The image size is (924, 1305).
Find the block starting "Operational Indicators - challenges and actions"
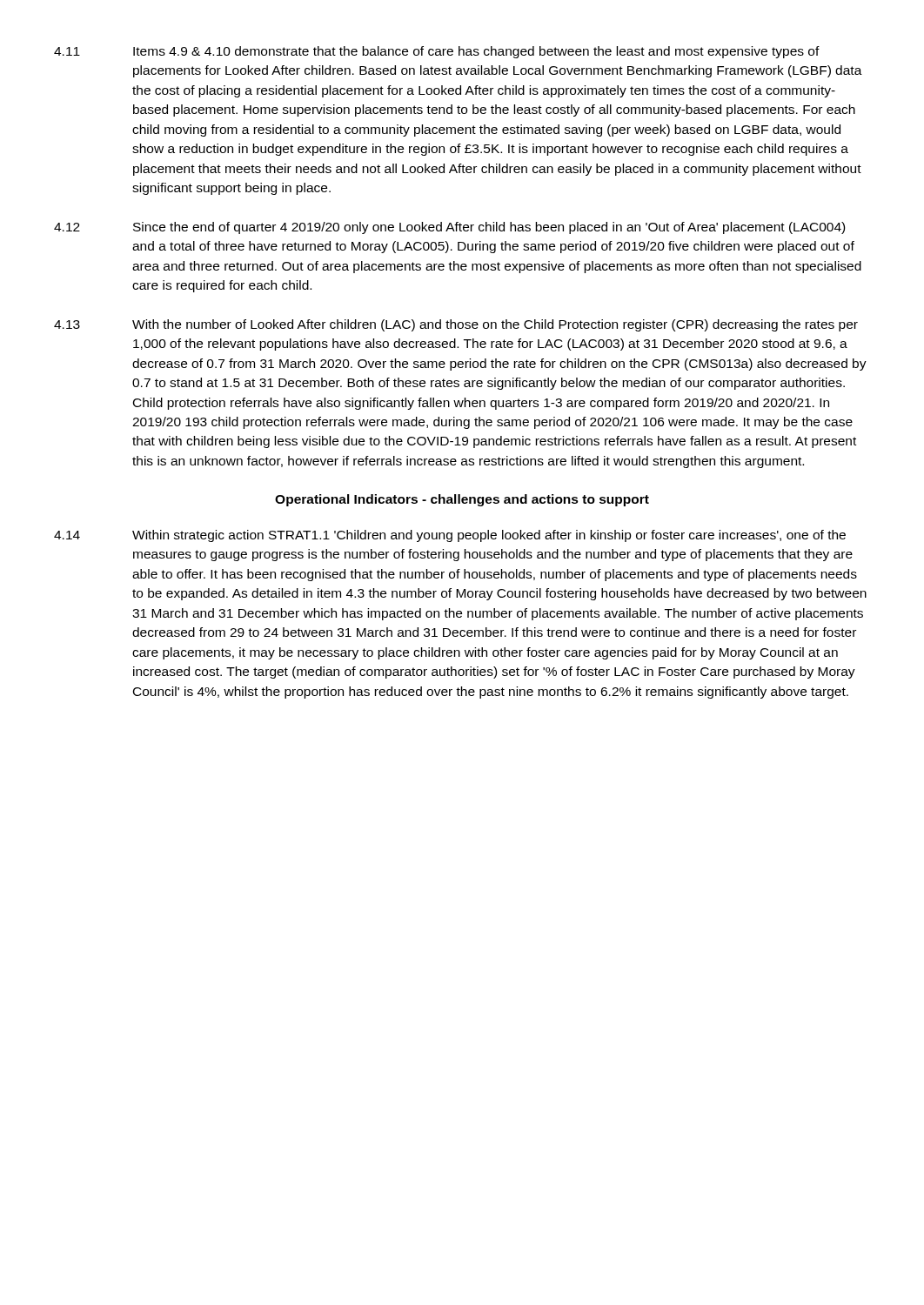tap(462, 499)
